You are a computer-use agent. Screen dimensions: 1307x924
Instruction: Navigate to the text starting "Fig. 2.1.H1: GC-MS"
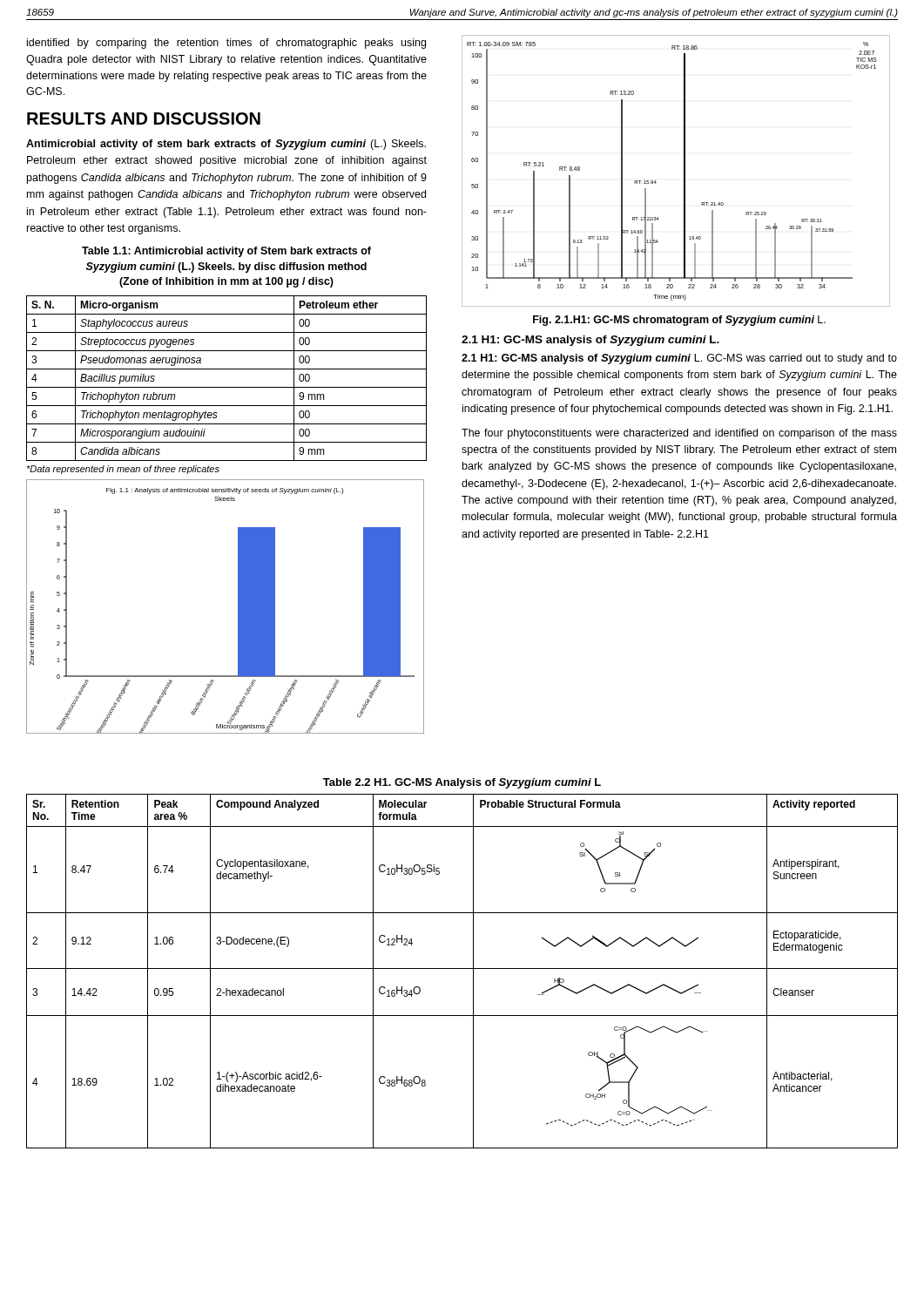point(679,320)
